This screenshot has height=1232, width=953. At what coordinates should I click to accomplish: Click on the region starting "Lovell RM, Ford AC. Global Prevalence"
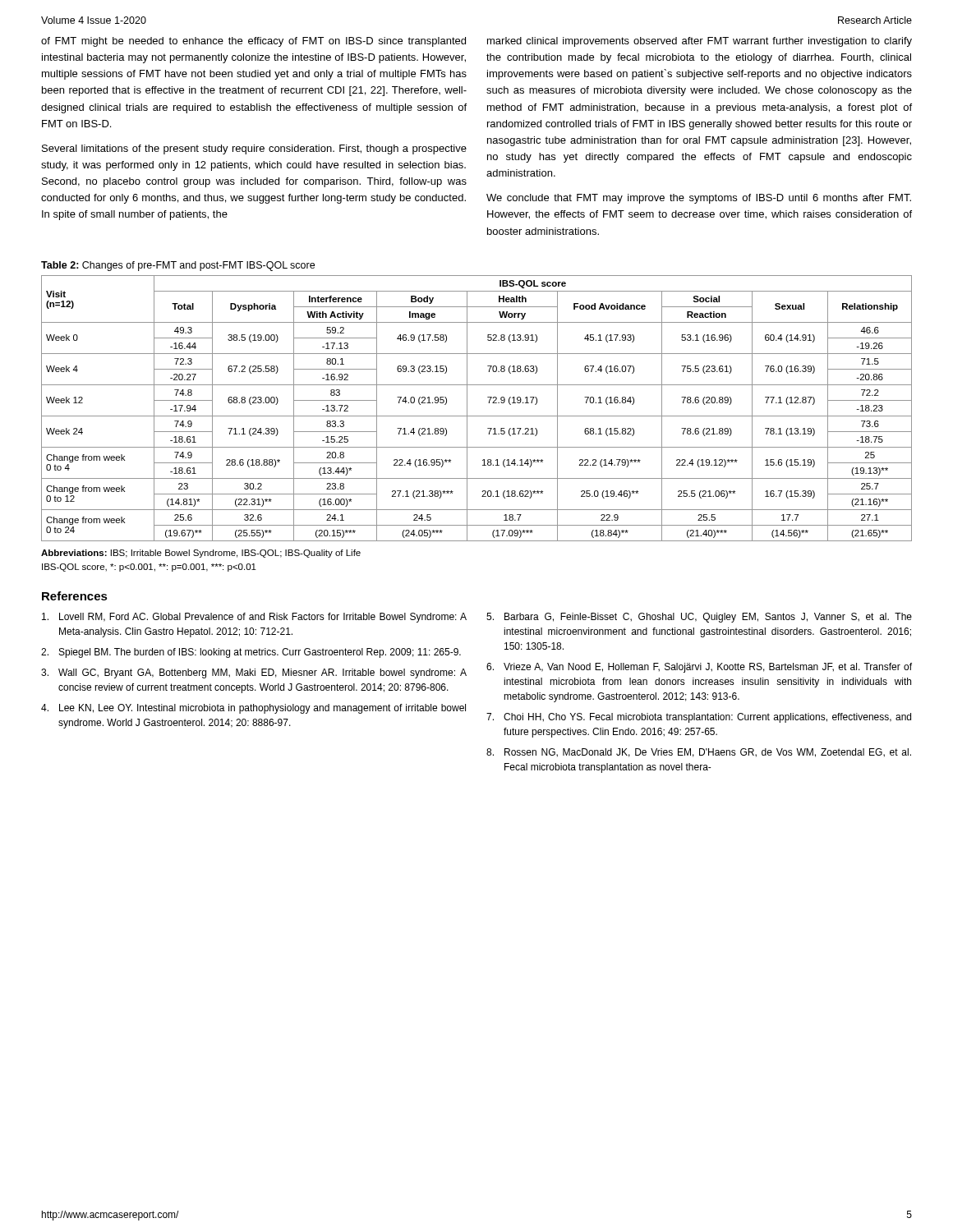point(254,624)
